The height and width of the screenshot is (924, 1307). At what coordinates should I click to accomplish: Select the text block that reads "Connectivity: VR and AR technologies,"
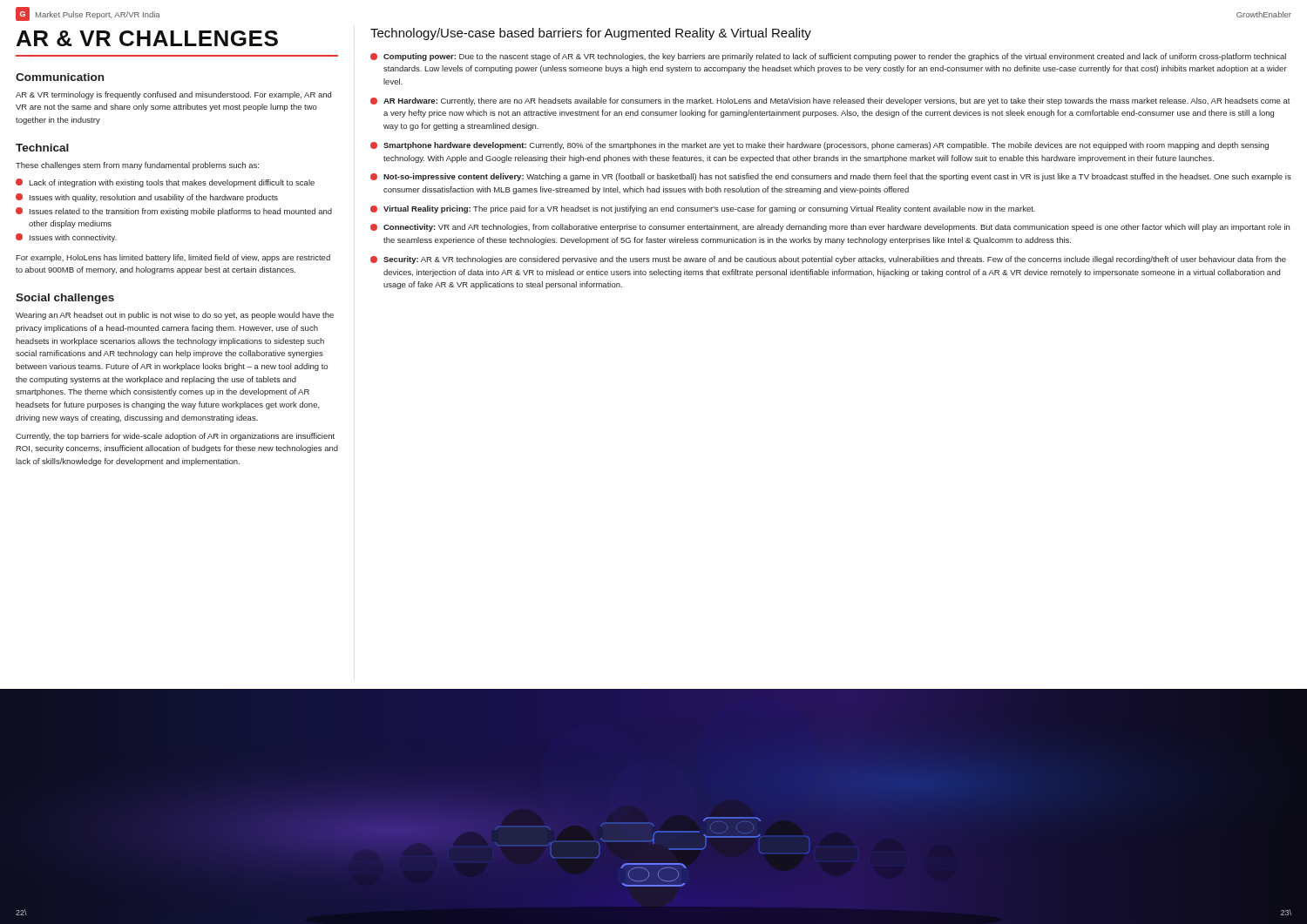[831, 234]
